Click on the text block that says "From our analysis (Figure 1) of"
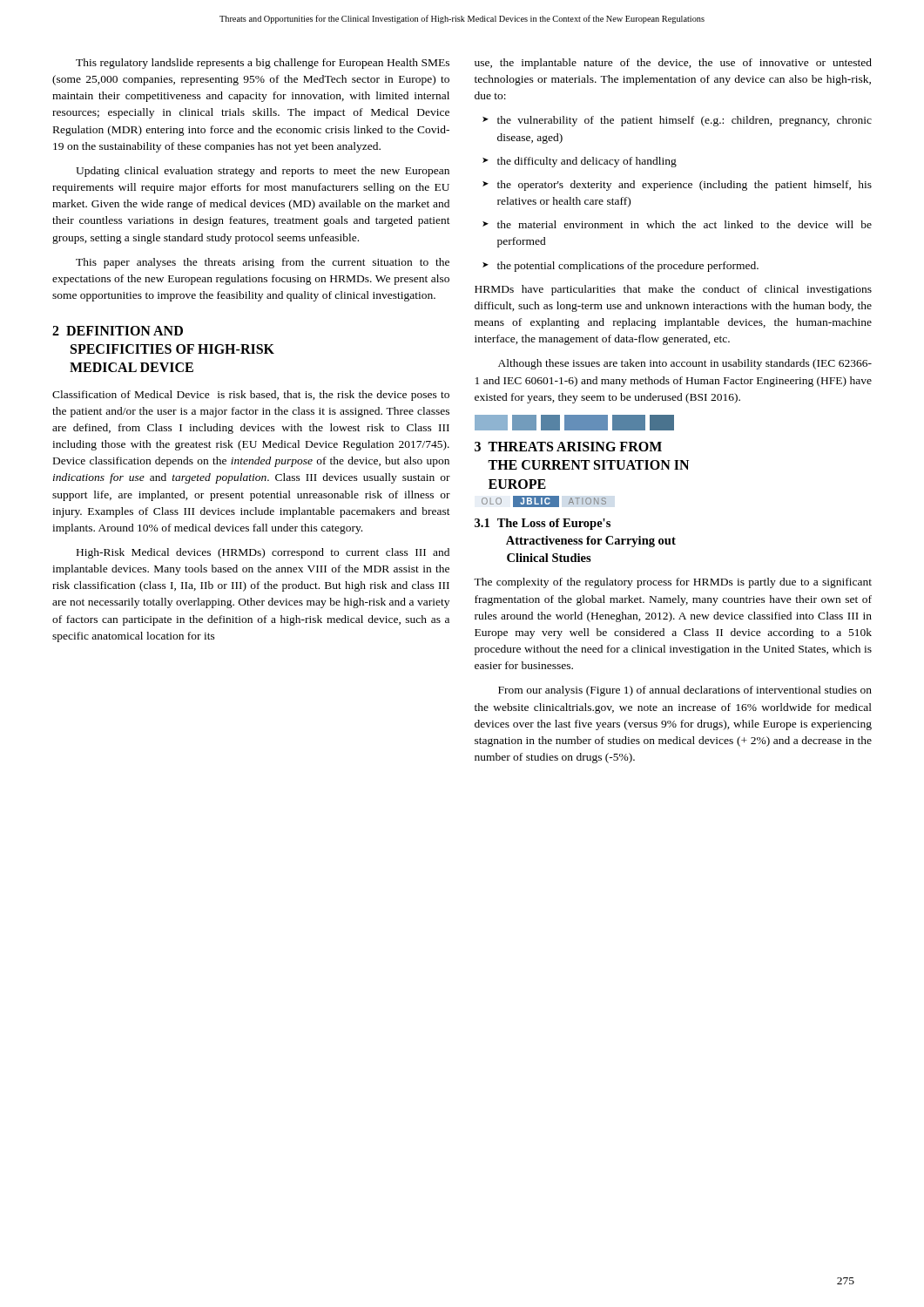 tap(673, 723)
